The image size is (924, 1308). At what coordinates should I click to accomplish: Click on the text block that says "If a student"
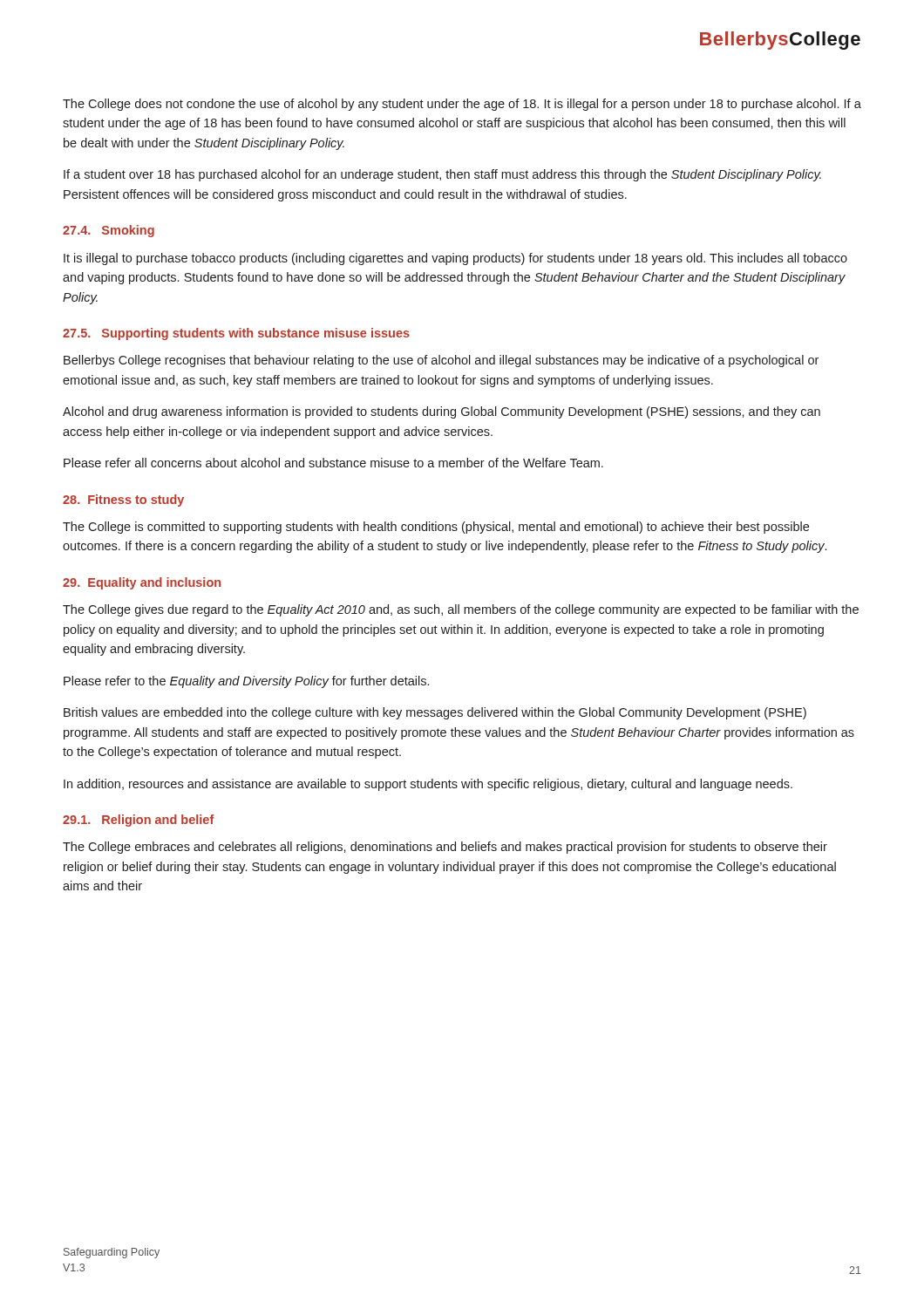(462, 185)
